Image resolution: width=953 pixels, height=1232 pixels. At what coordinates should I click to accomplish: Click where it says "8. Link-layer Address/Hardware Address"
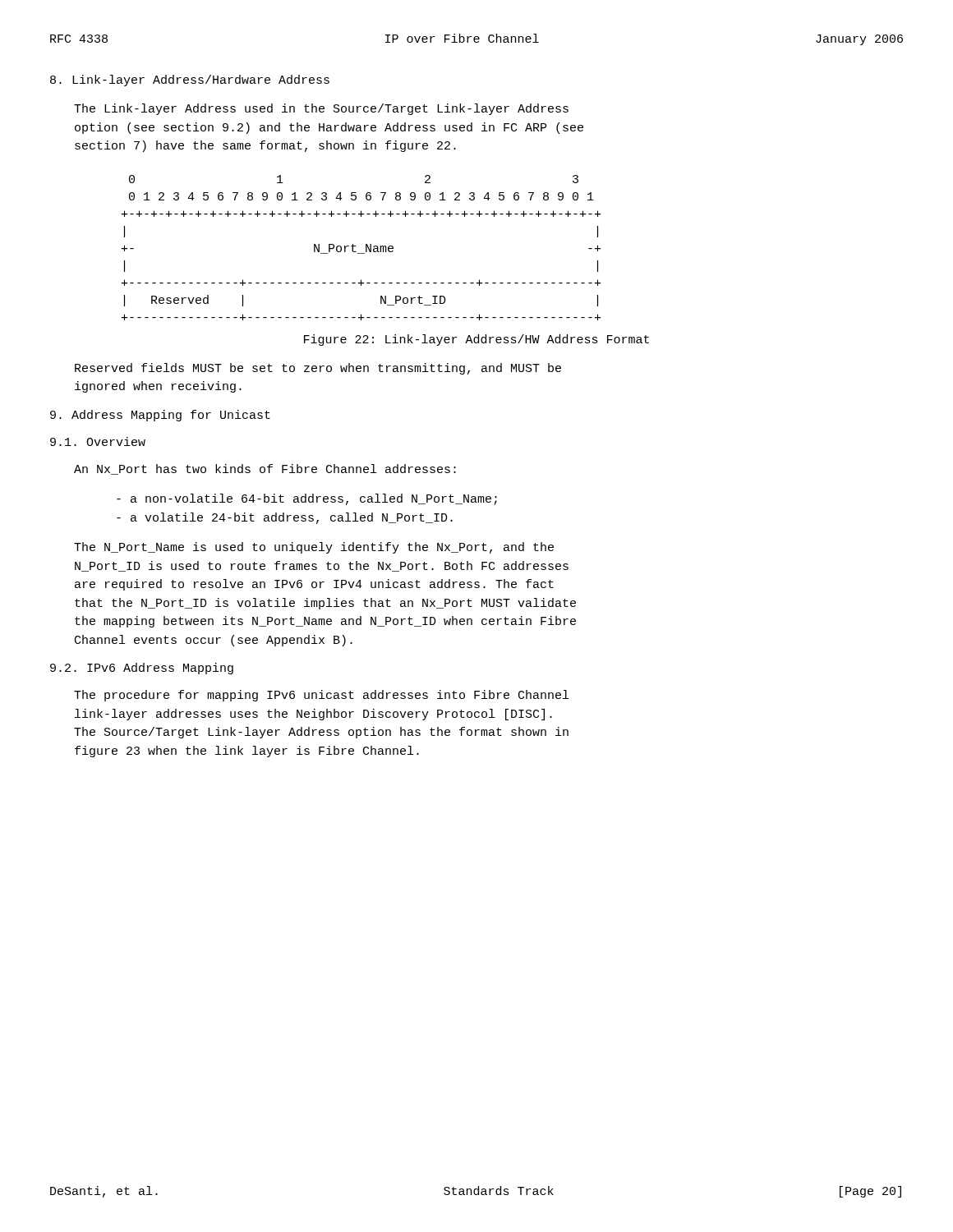coord(190,81)
